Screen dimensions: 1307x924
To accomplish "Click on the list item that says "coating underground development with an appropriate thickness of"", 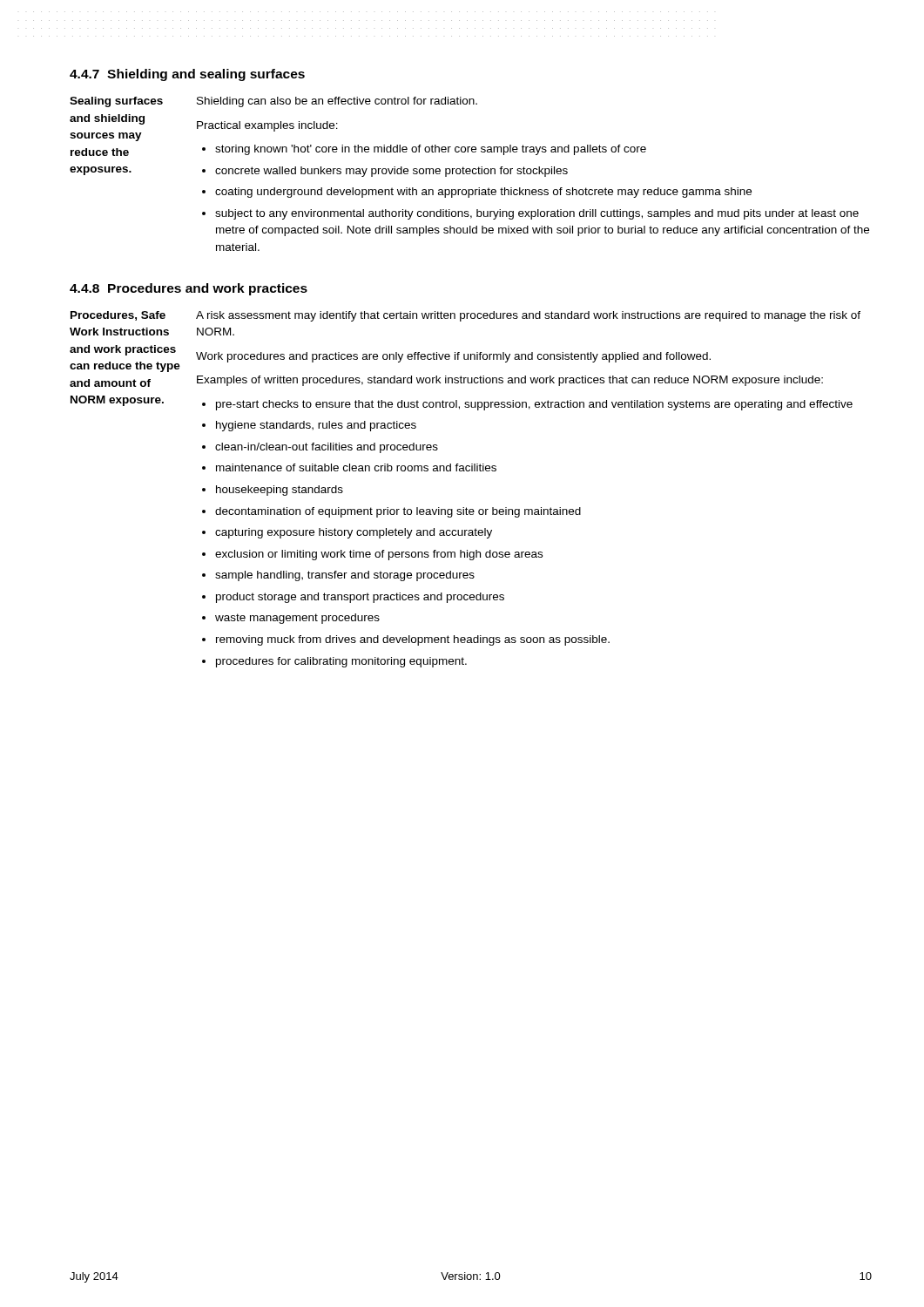I will click(x=543, y=192).
